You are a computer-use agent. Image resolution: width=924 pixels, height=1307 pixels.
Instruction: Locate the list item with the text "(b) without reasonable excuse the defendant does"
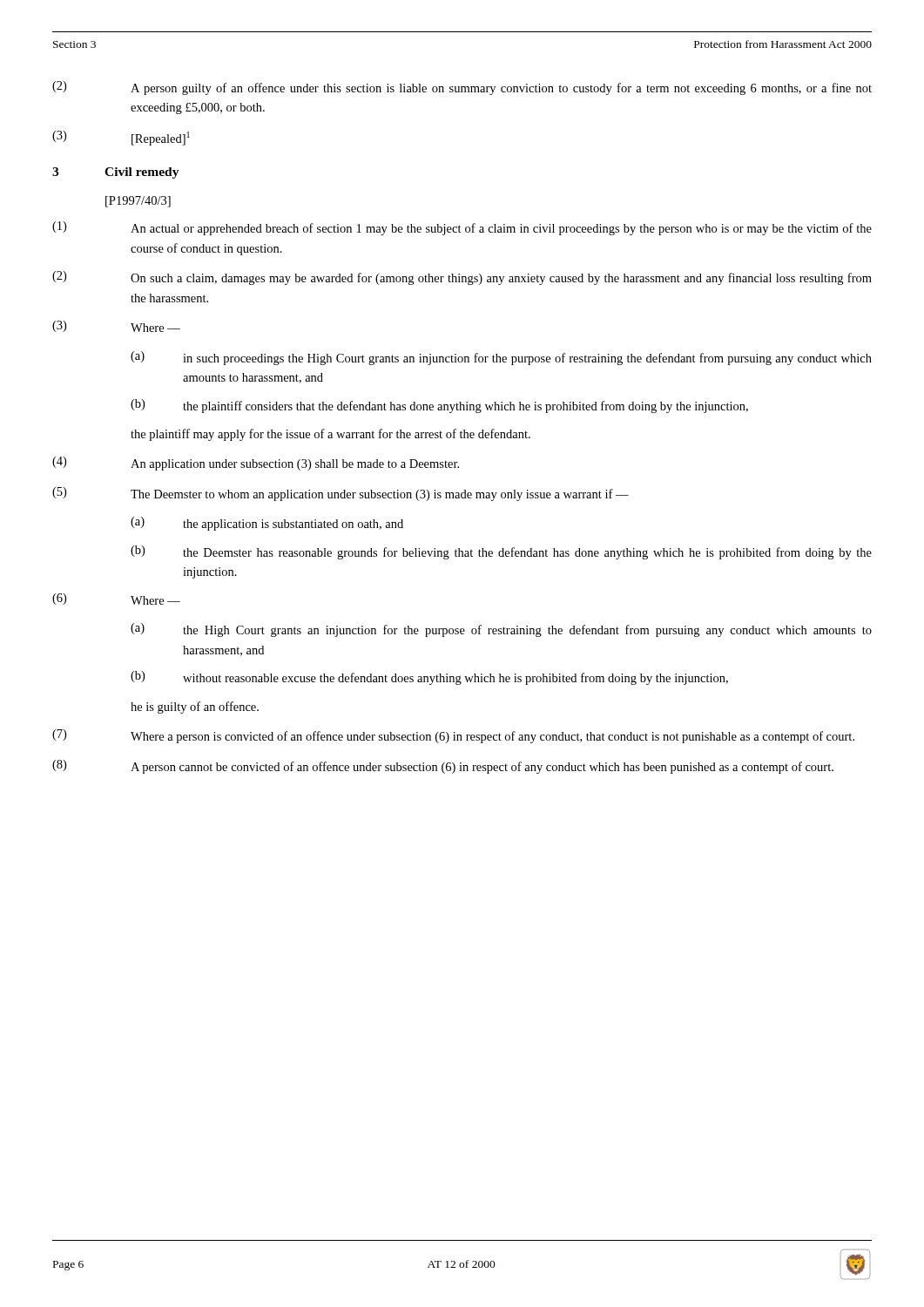click(501, 678)
